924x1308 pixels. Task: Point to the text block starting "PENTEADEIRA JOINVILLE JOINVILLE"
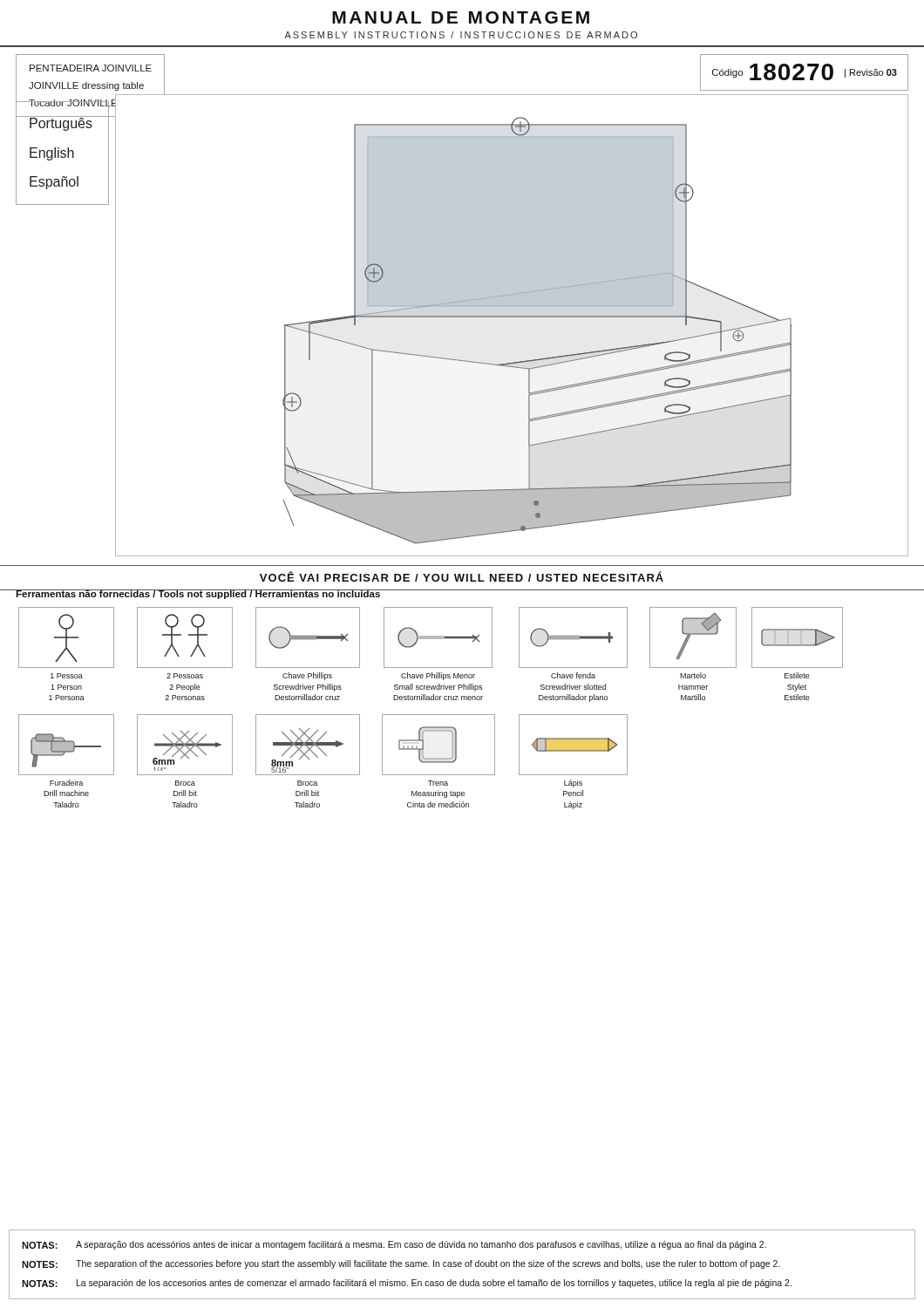90,86
